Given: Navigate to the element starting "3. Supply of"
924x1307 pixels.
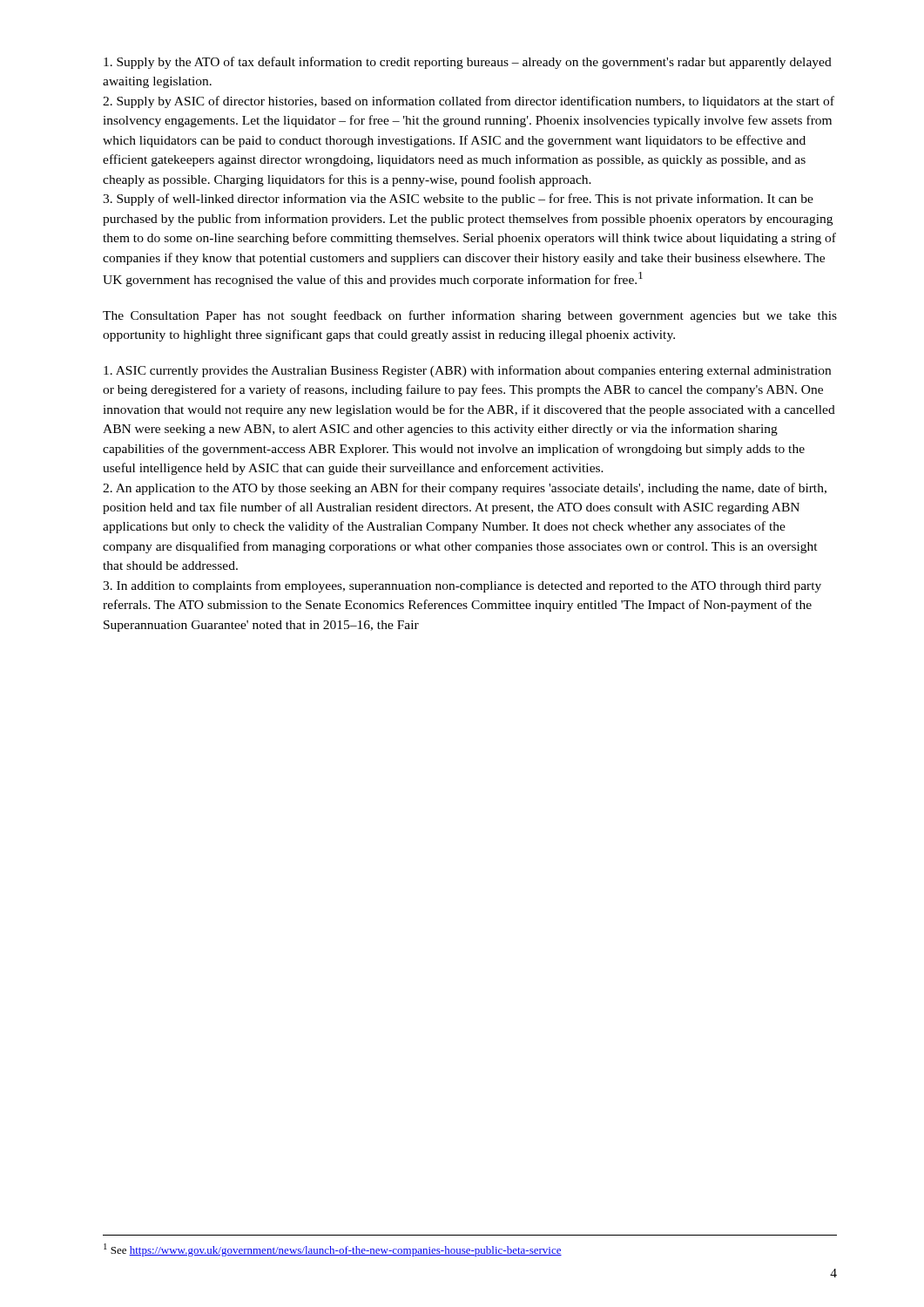Looking at the screenshot, I should click(470, 240).
